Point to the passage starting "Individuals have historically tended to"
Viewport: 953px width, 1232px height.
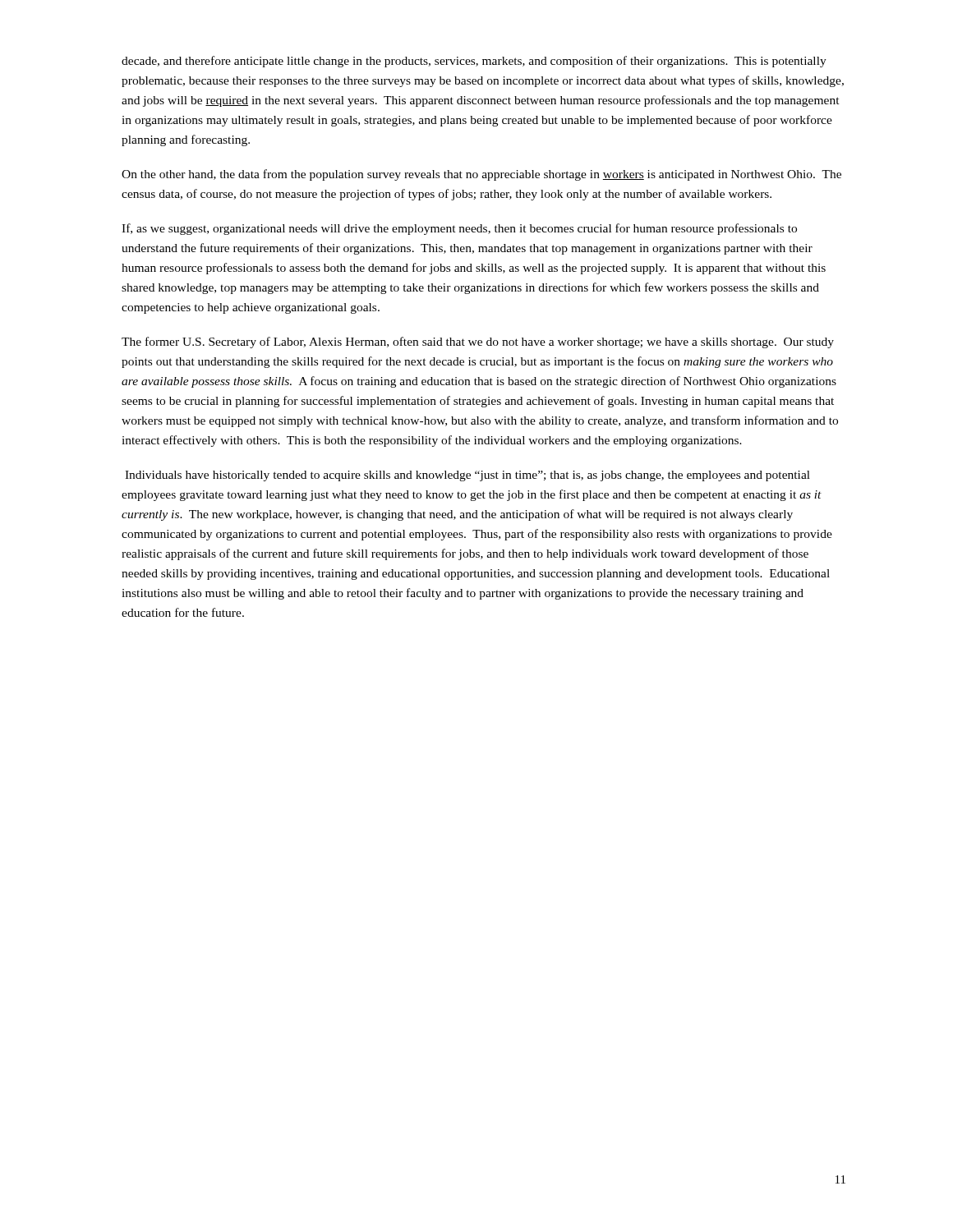[477, 544]
